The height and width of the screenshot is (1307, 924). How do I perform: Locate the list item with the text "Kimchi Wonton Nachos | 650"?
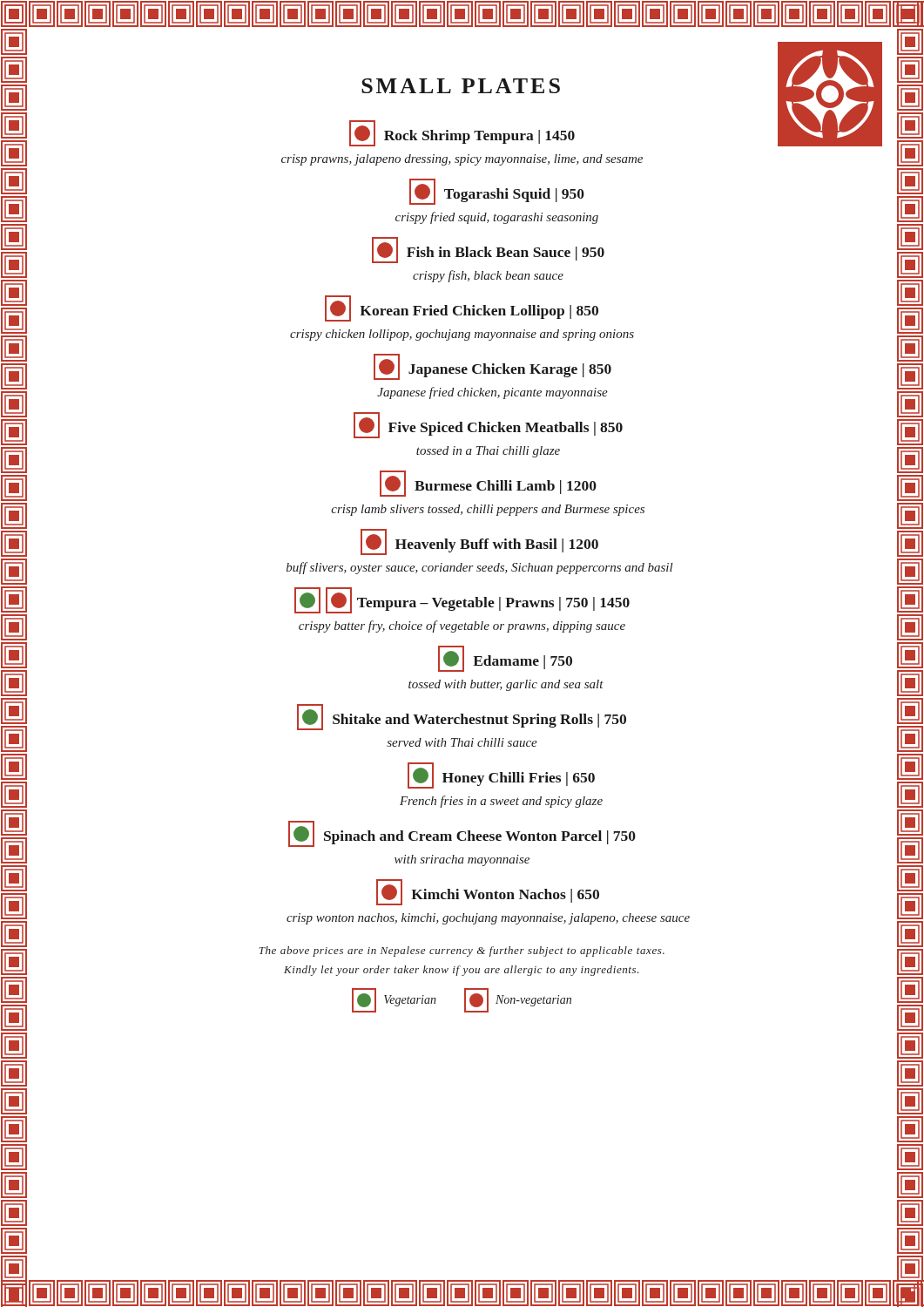[x=488, y=902]
